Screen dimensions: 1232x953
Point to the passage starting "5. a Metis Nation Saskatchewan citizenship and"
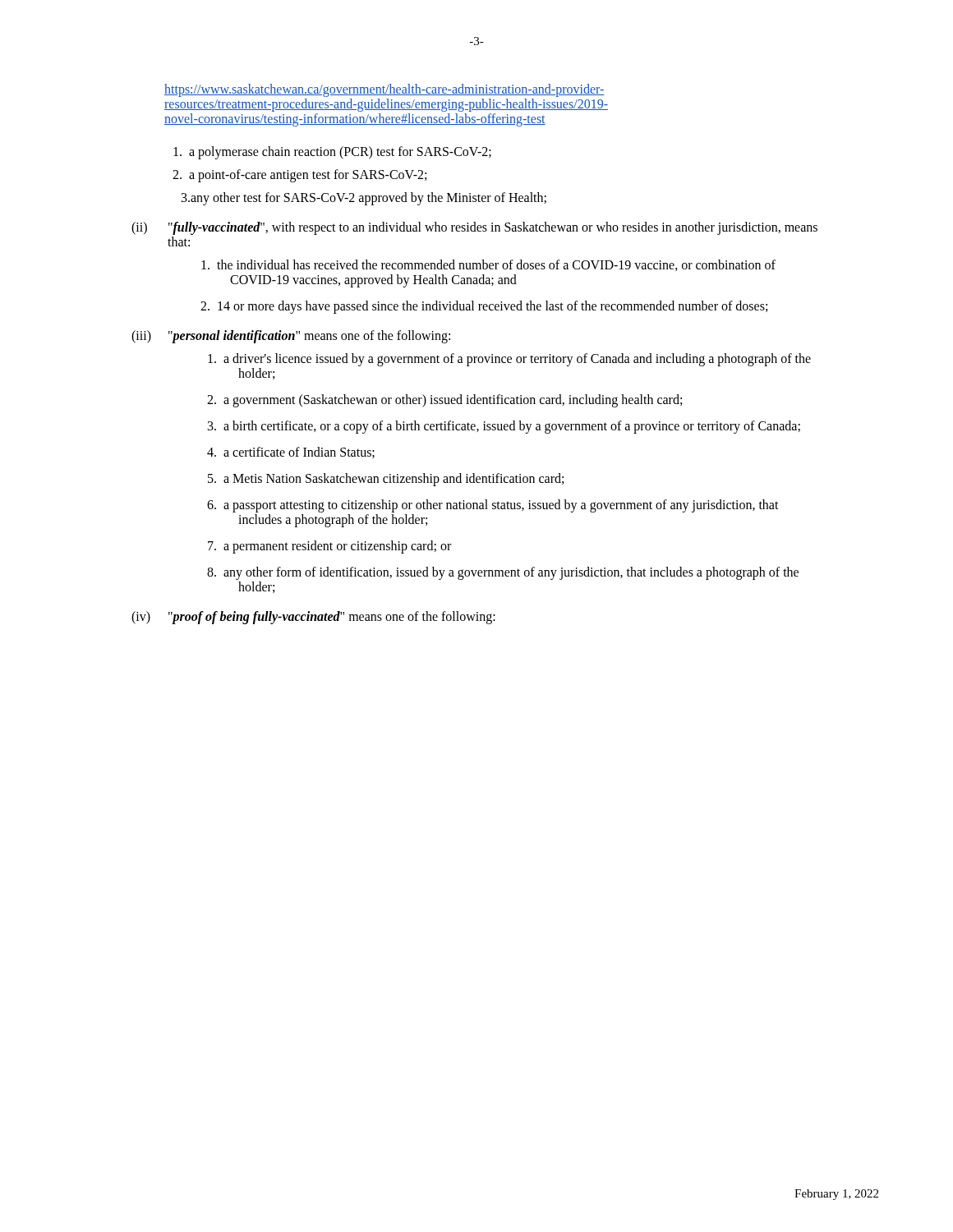click(386, 478)
